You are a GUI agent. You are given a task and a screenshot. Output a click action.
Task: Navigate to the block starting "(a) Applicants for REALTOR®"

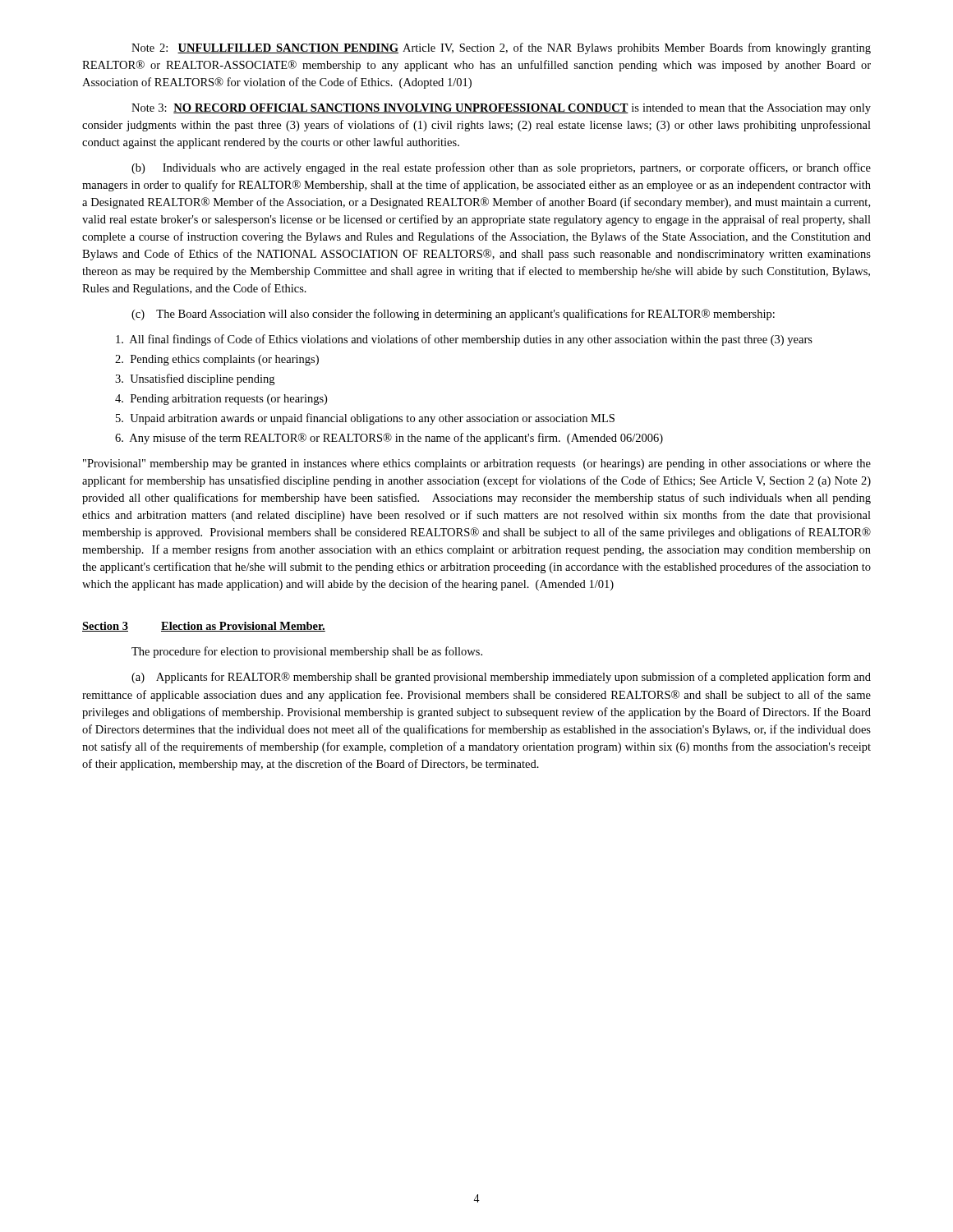[476, 720]
